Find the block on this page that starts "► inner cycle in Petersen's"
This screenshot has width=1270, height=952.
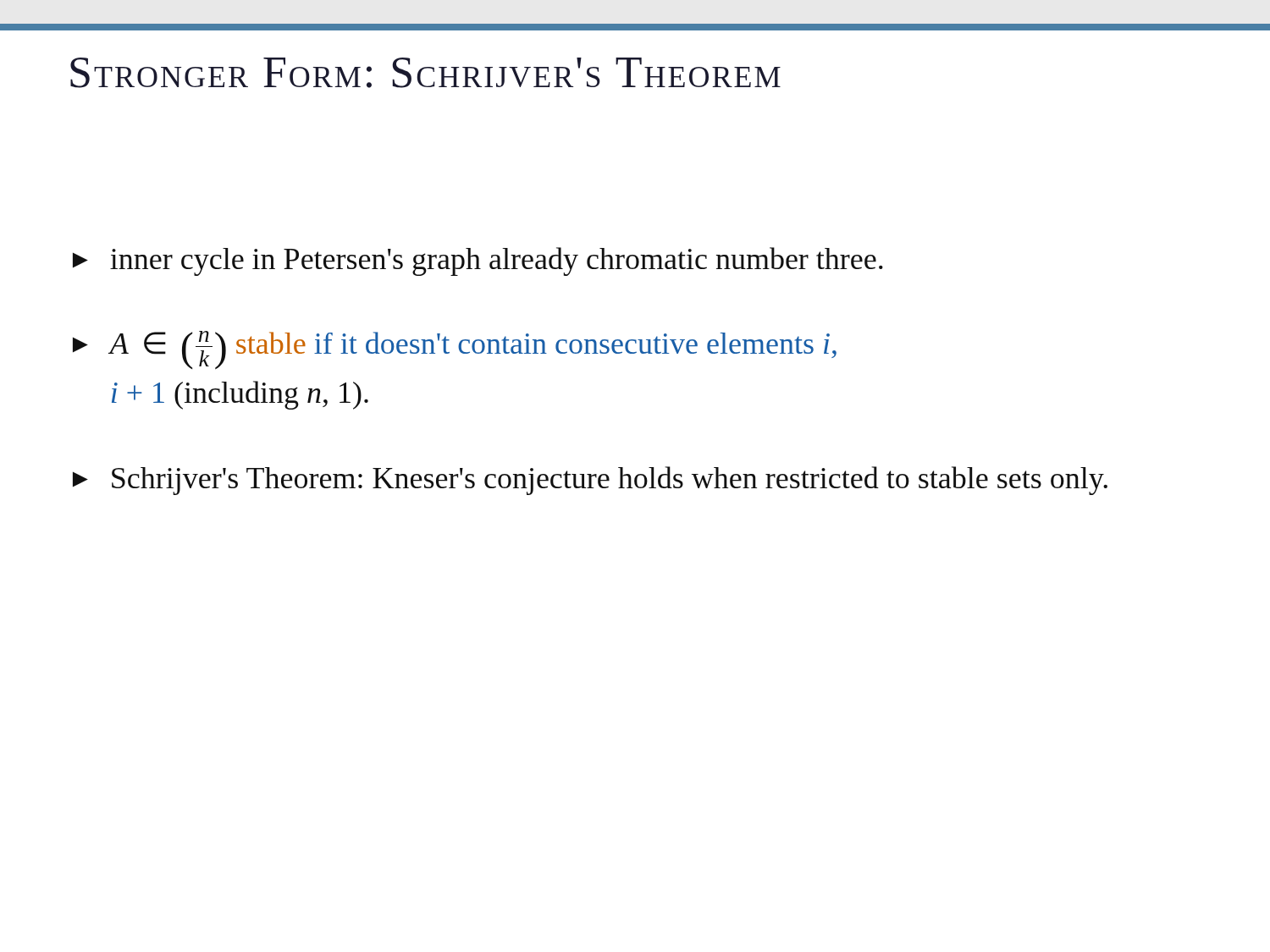[x=635, y=259]
